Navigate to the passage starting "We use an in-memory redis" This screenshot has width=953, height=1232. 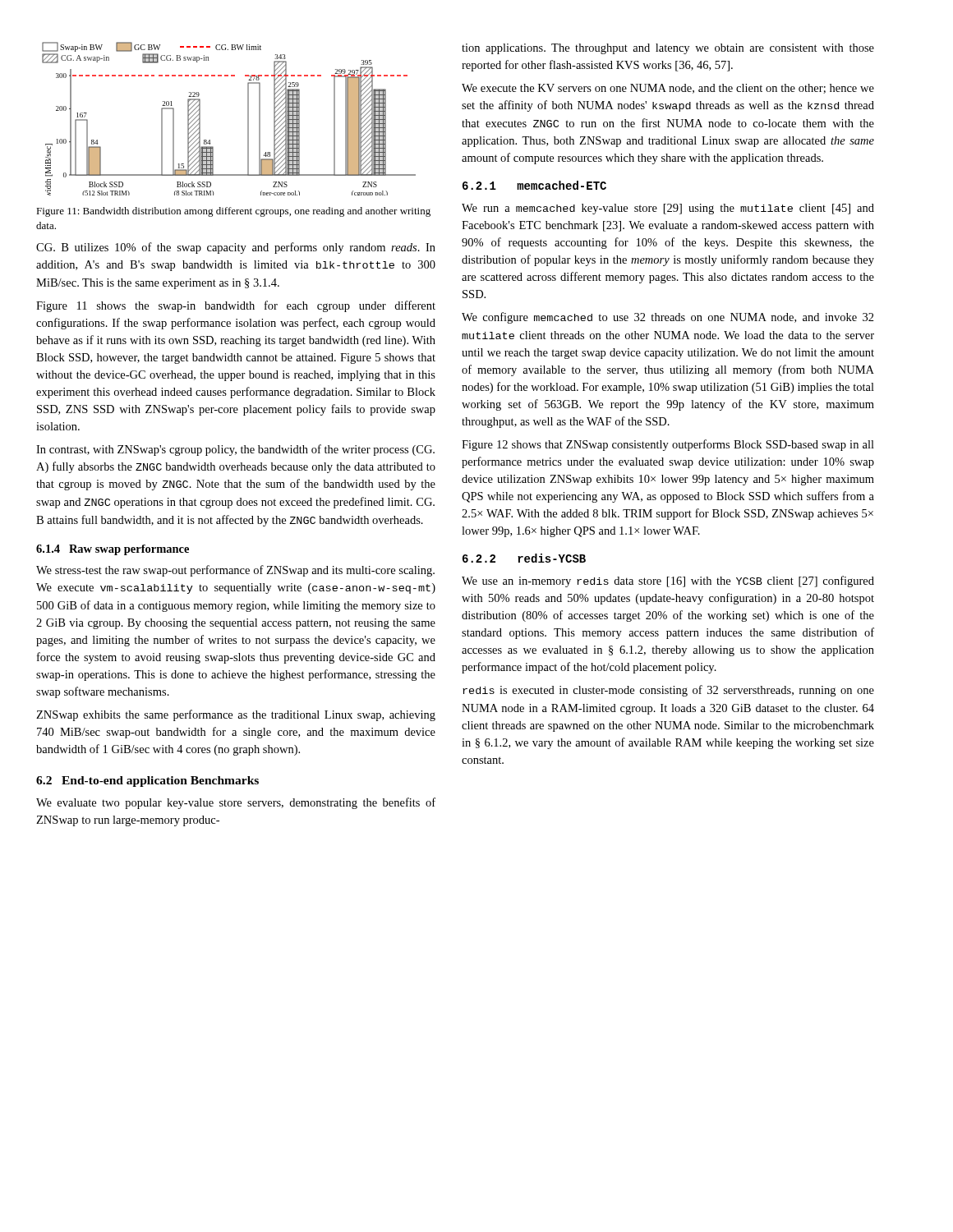coord(668,671)
